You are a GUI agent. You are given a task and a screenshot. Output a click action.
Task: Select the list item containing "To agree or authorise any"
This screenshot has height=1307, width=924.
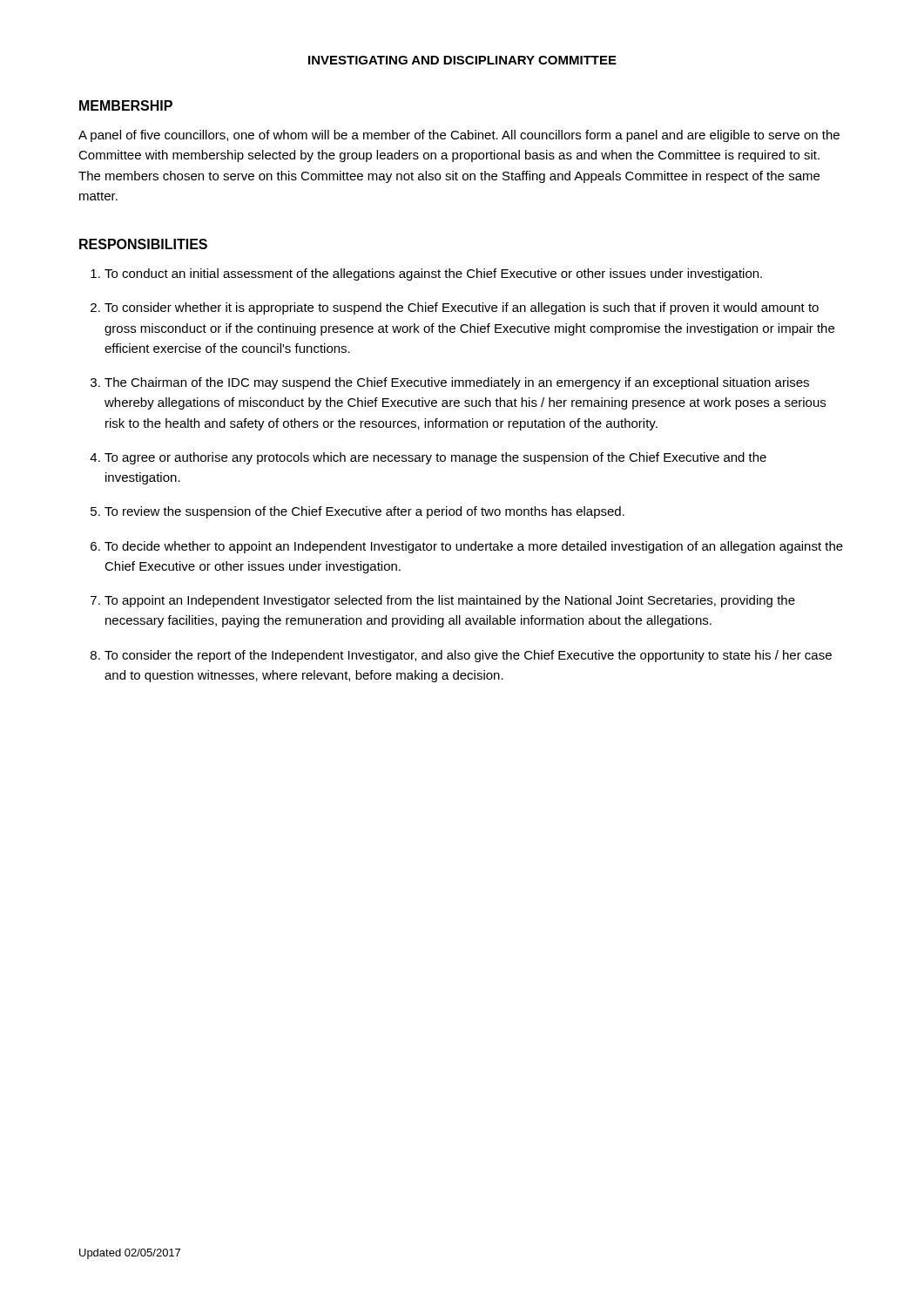(x=436, y=467)
